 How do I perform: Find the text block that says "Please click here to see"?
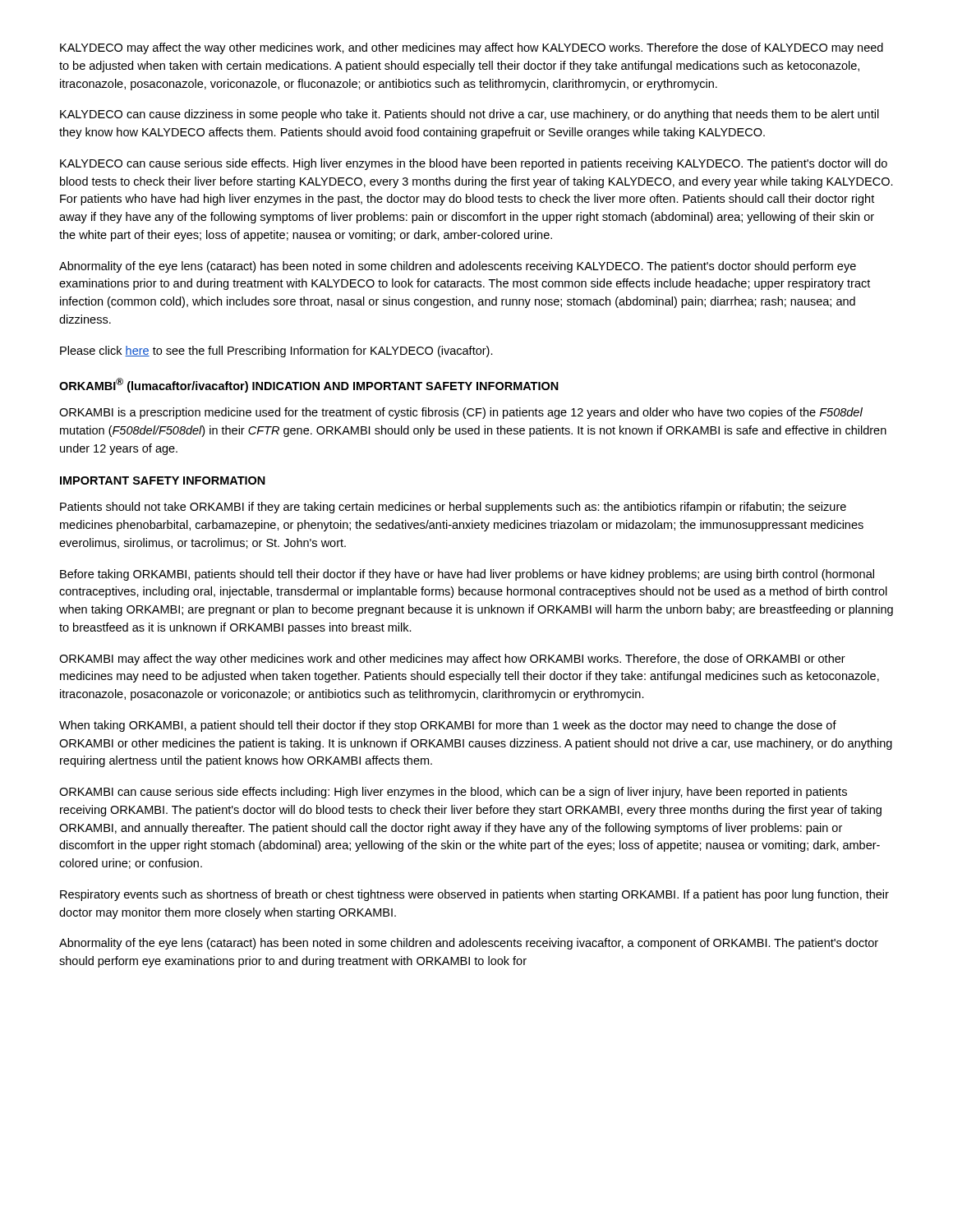[x=276, y=350]
